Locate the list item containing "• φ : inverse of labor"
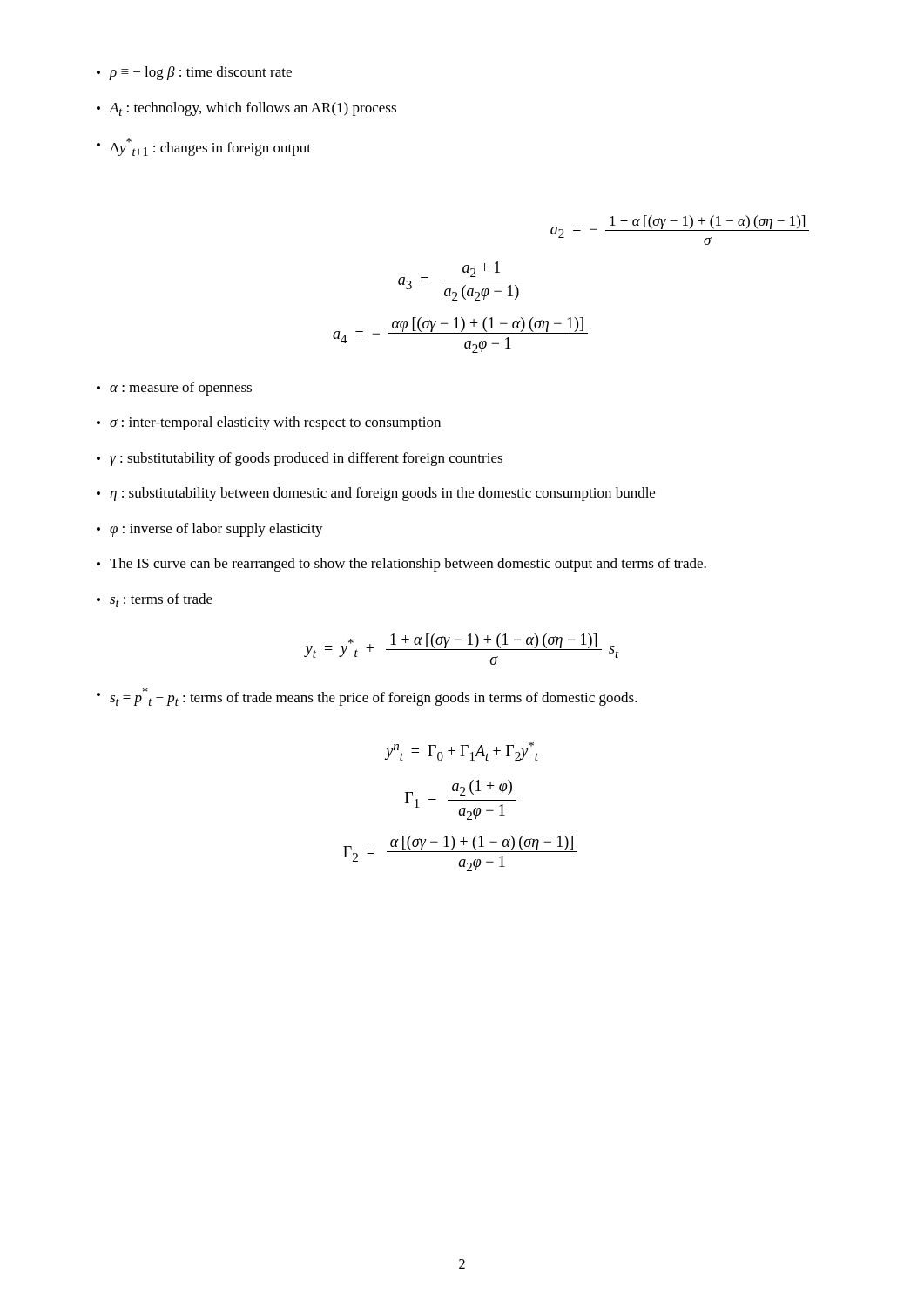The height and width of the screenshot is (1307, 924). pos(210,530)
